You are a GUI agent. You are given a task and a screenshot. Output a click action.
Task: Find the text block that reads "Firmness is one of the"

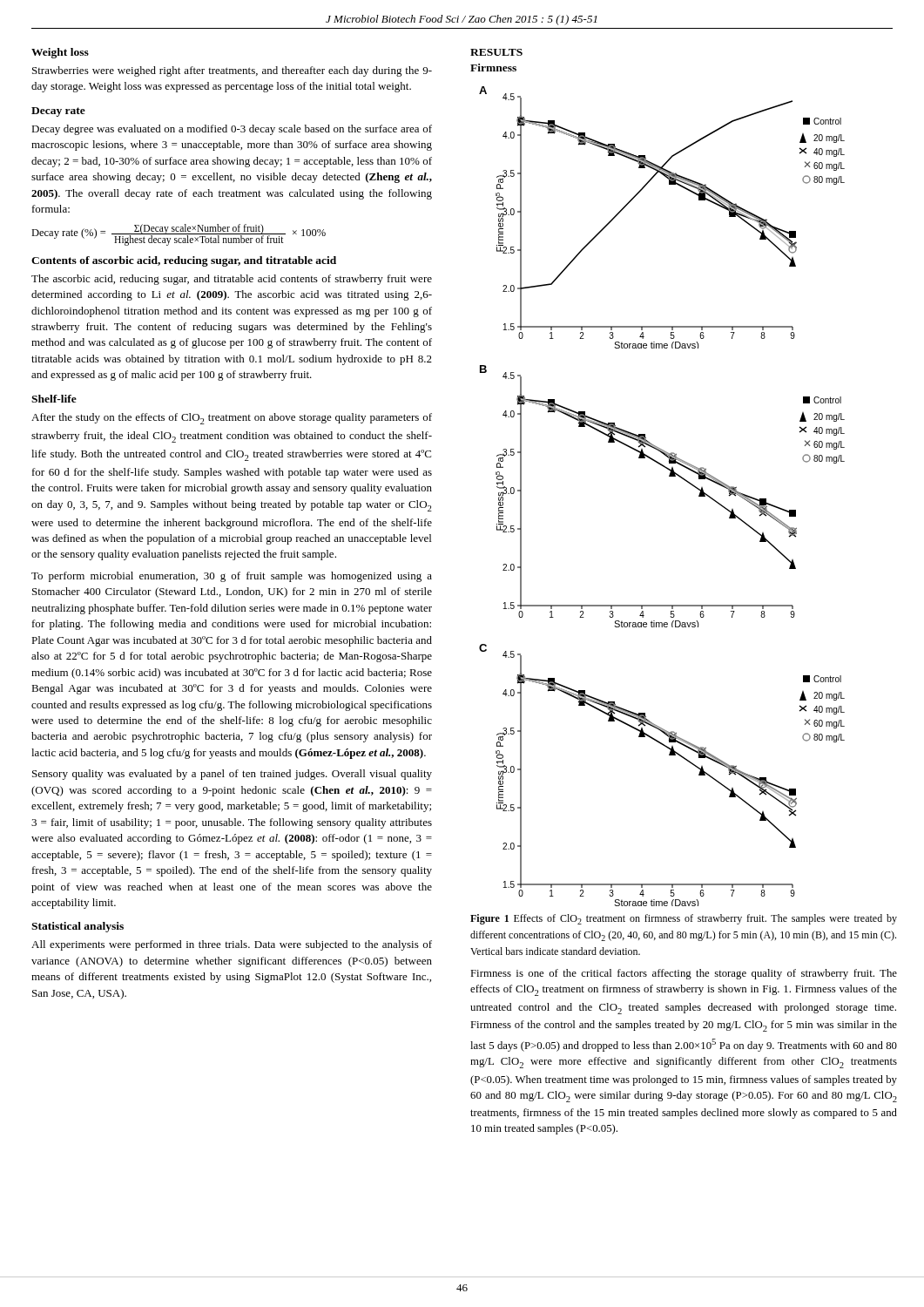pyautogui.click(x=684, y=1051)
